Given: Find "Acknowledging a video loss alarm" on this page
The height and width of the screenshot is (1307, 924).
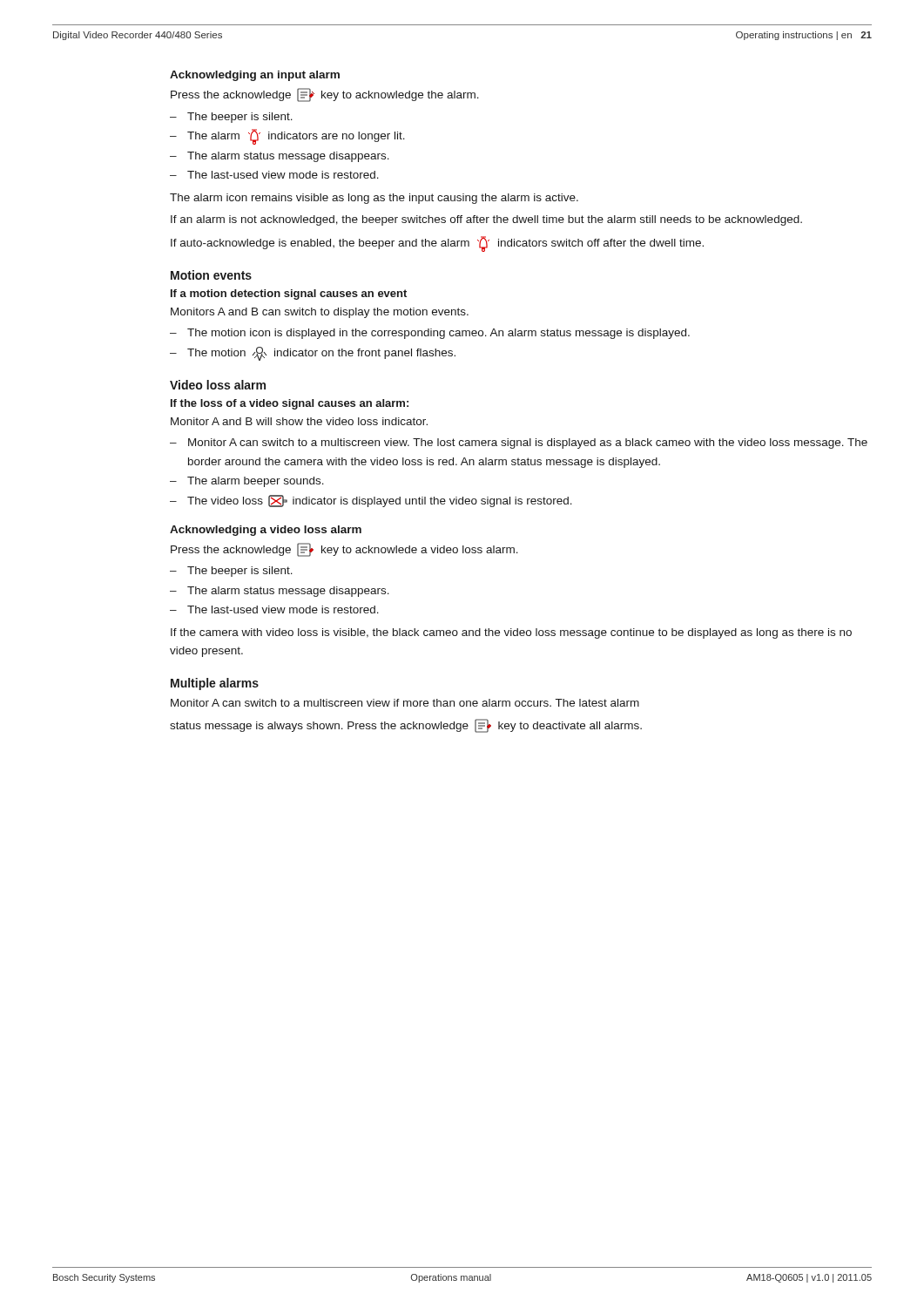Looking at the screenshot, I should pyautogui.click(x=266, y=529).
